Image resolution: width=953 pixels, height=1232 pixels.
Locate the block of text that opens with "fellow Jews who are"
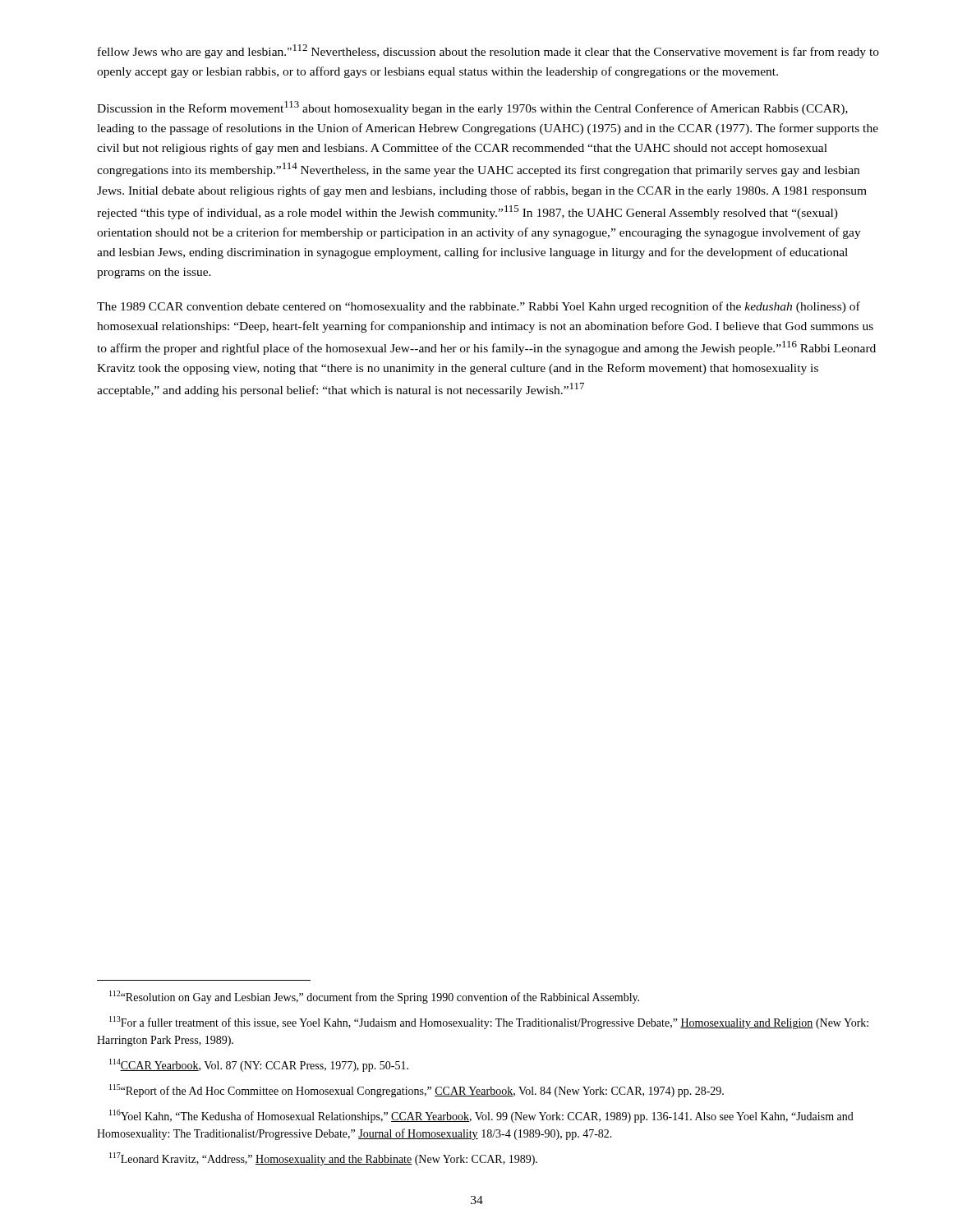488,60
